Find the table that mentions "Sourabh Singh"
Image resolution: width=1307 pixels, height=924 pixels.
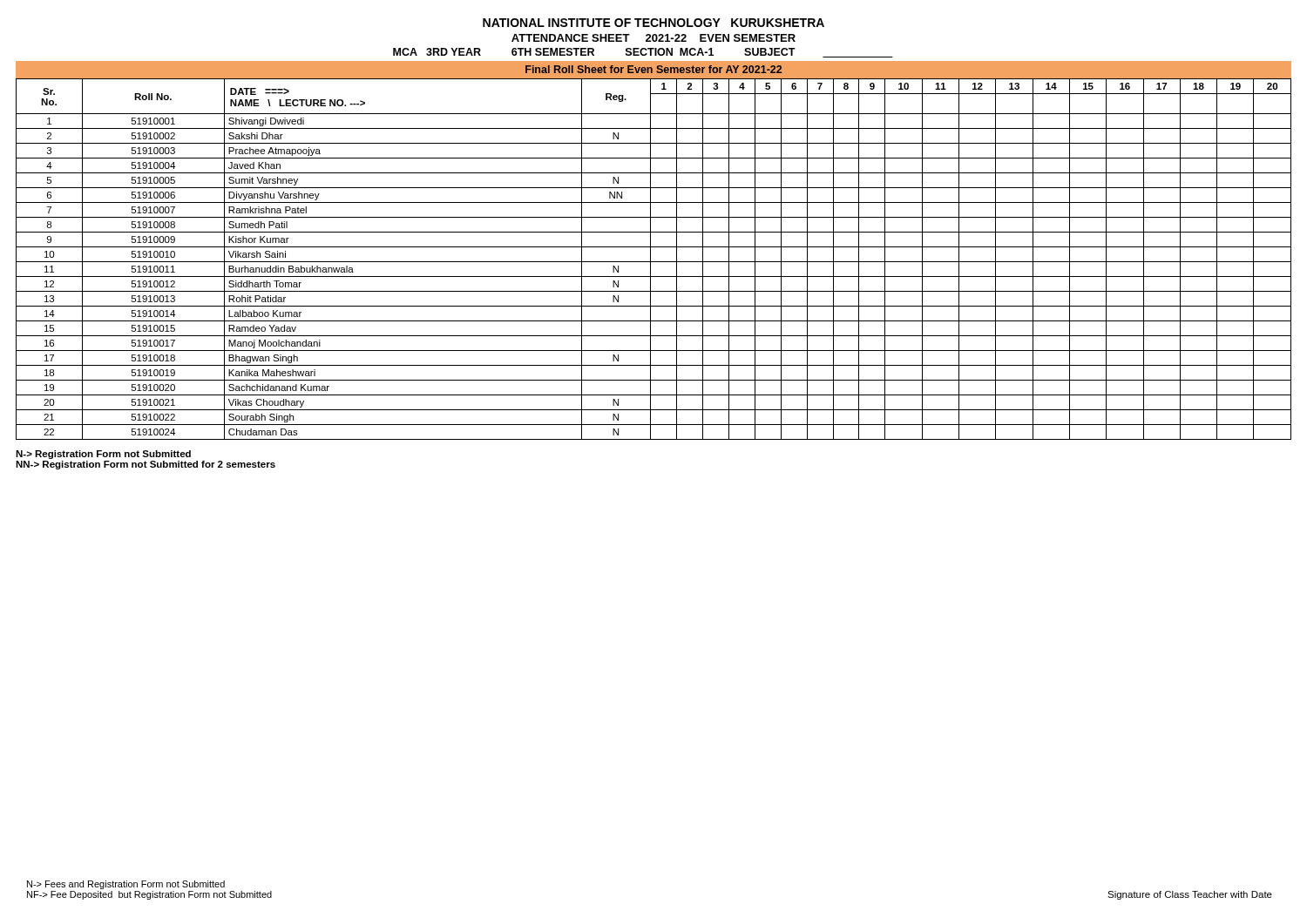coord(654,259)
